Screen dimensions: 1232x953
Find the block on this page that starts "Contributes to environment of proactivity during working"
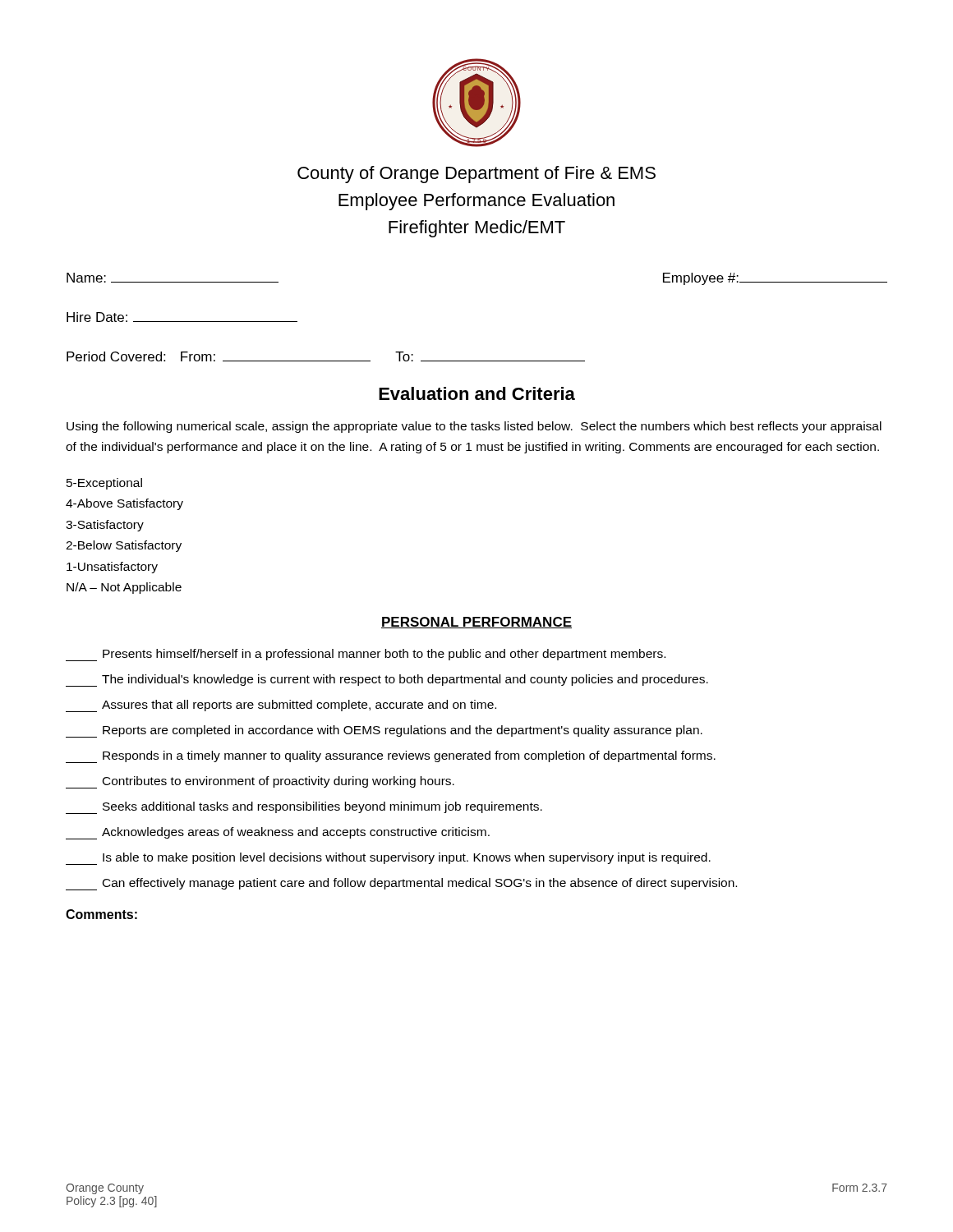tap(260, 782)
